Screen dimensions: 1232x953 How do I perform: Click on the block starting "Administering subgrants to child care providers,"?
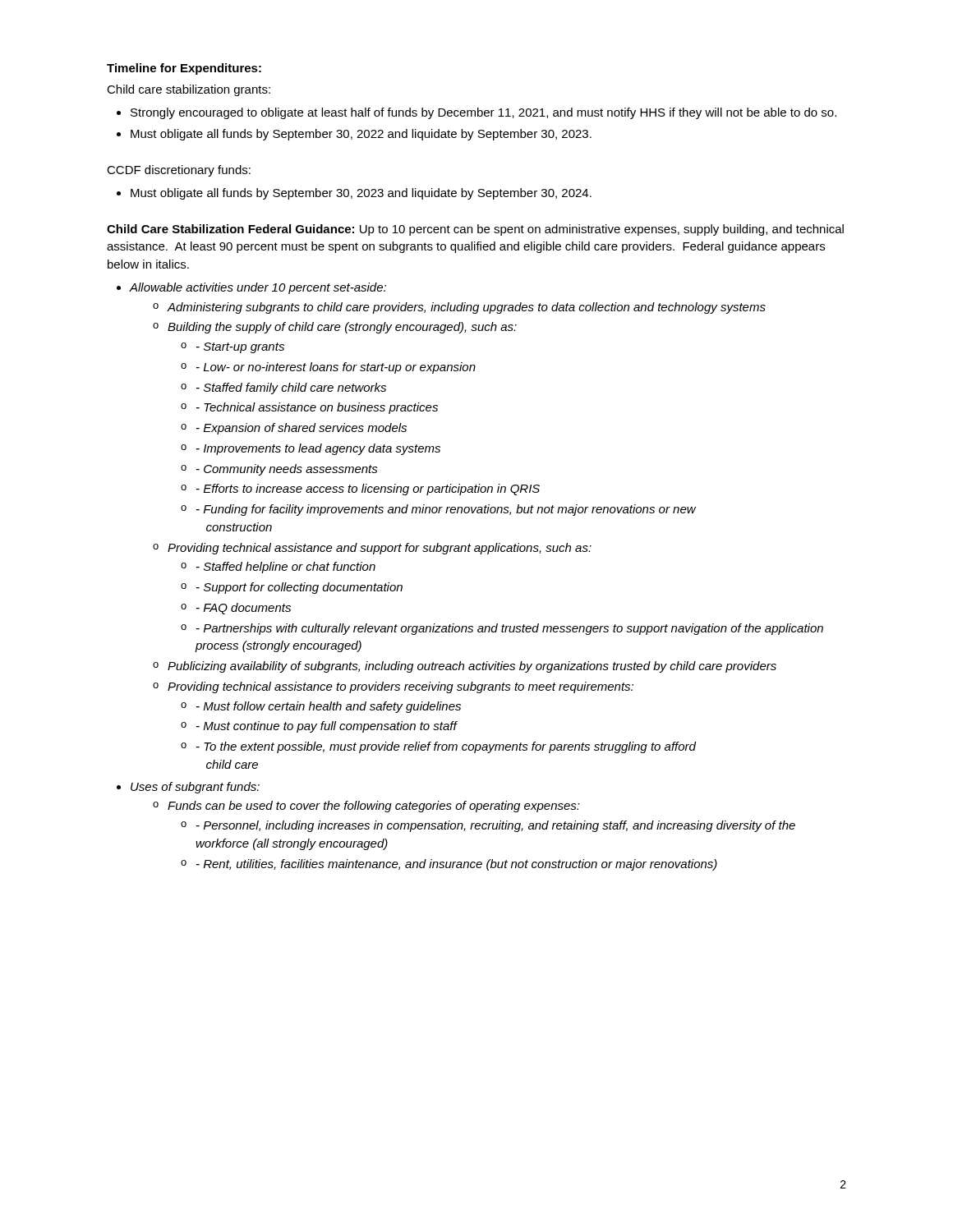point(467,306)
